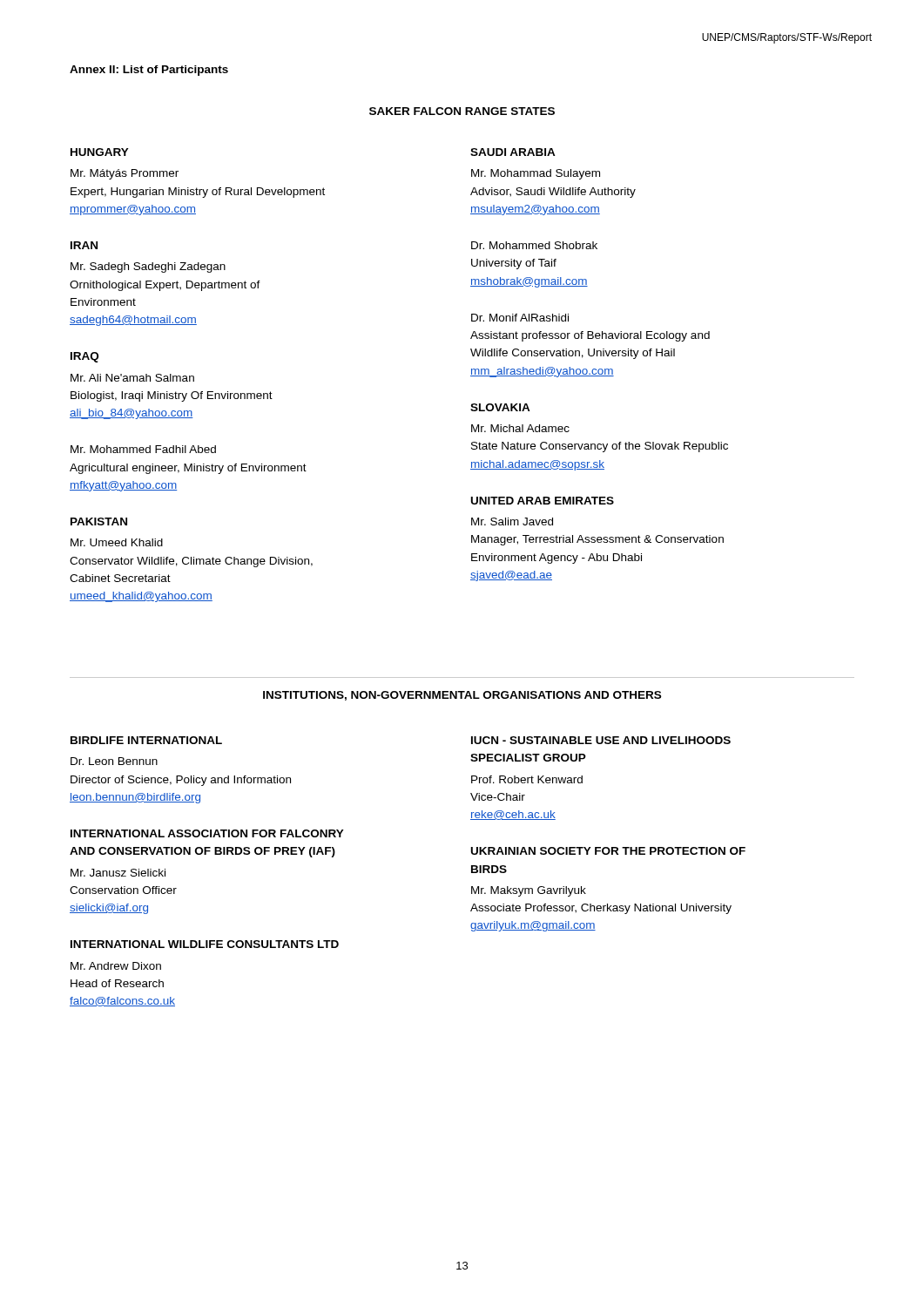Select the section header containing "IUCN - SUSTAINABLE"
Screen dimensions: 1307x924
coord(601,749)
